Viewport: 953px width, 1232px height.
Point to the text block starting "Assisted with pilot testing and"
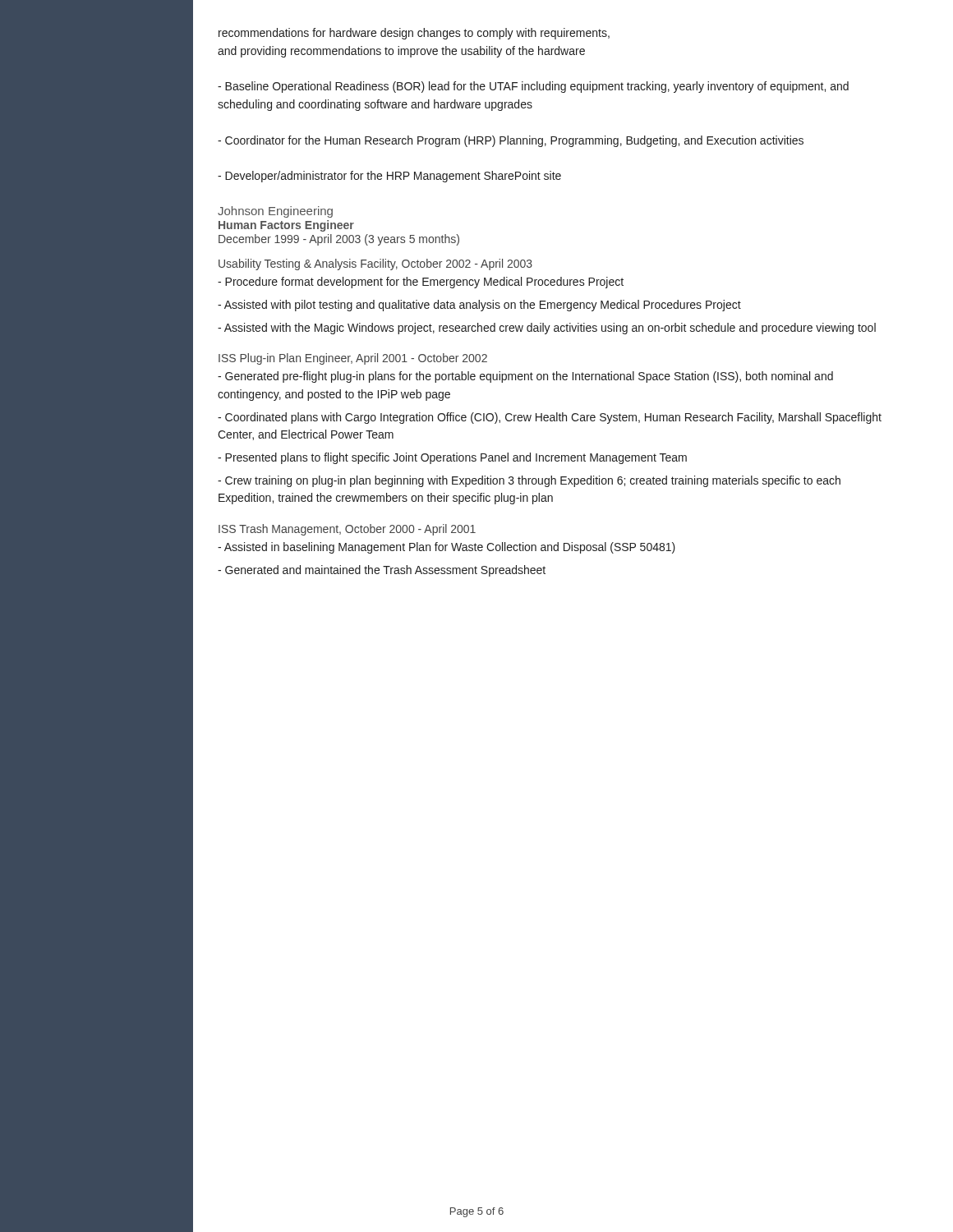pos(479,305)
